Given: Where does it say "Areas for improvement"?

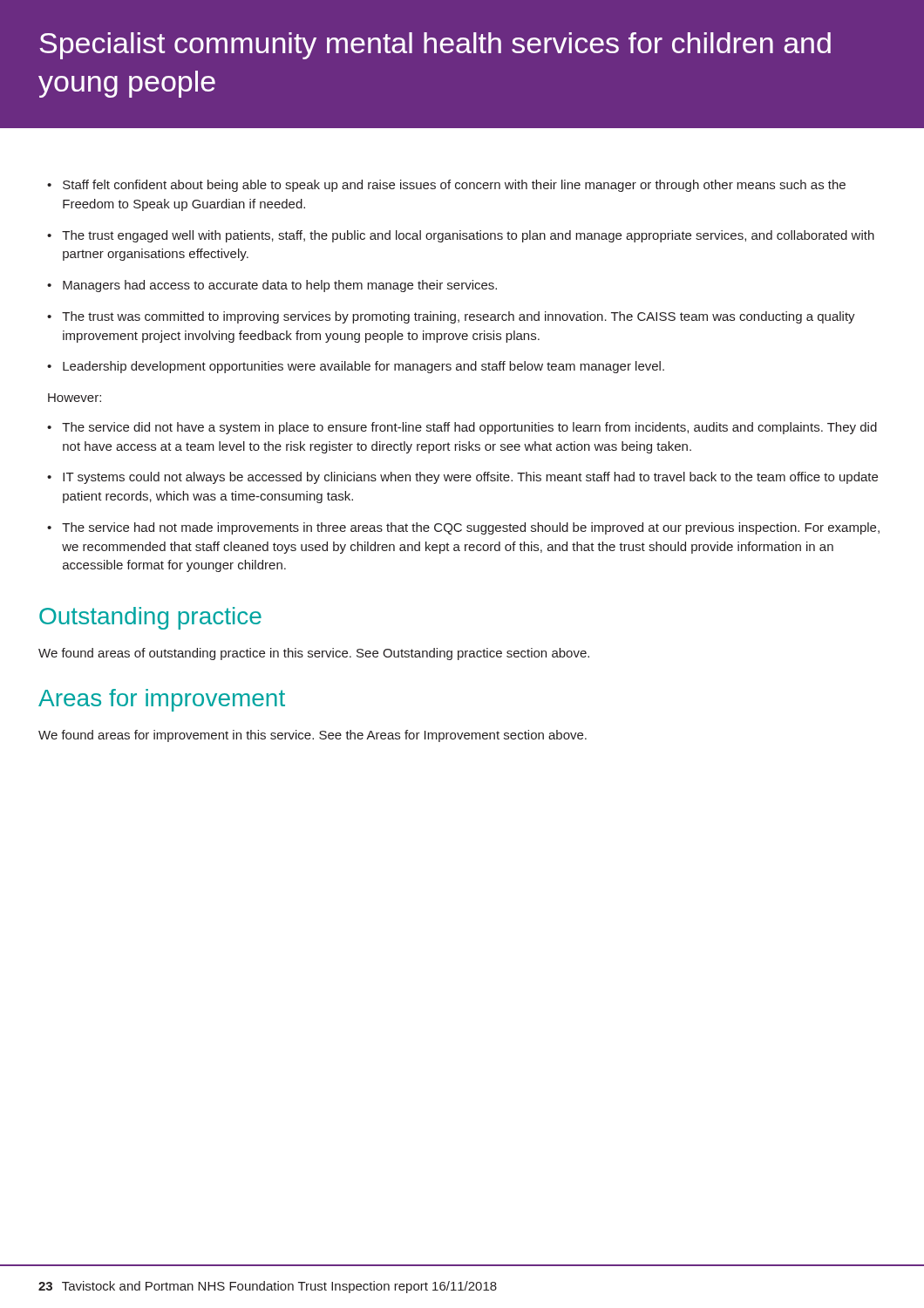Looking at the screenshot, I should [162, 698].
